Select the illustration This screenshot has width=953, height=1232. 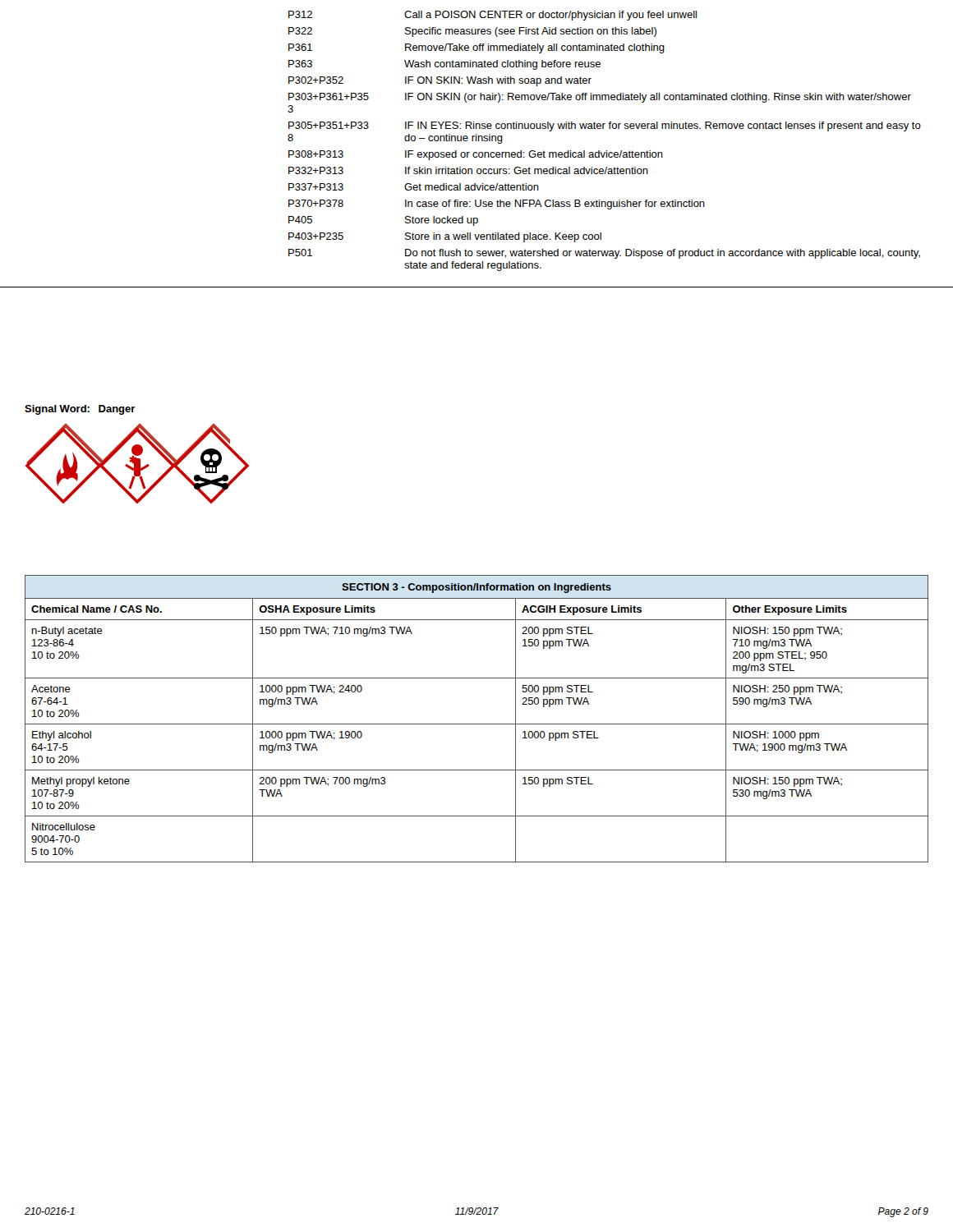(127, 464)
